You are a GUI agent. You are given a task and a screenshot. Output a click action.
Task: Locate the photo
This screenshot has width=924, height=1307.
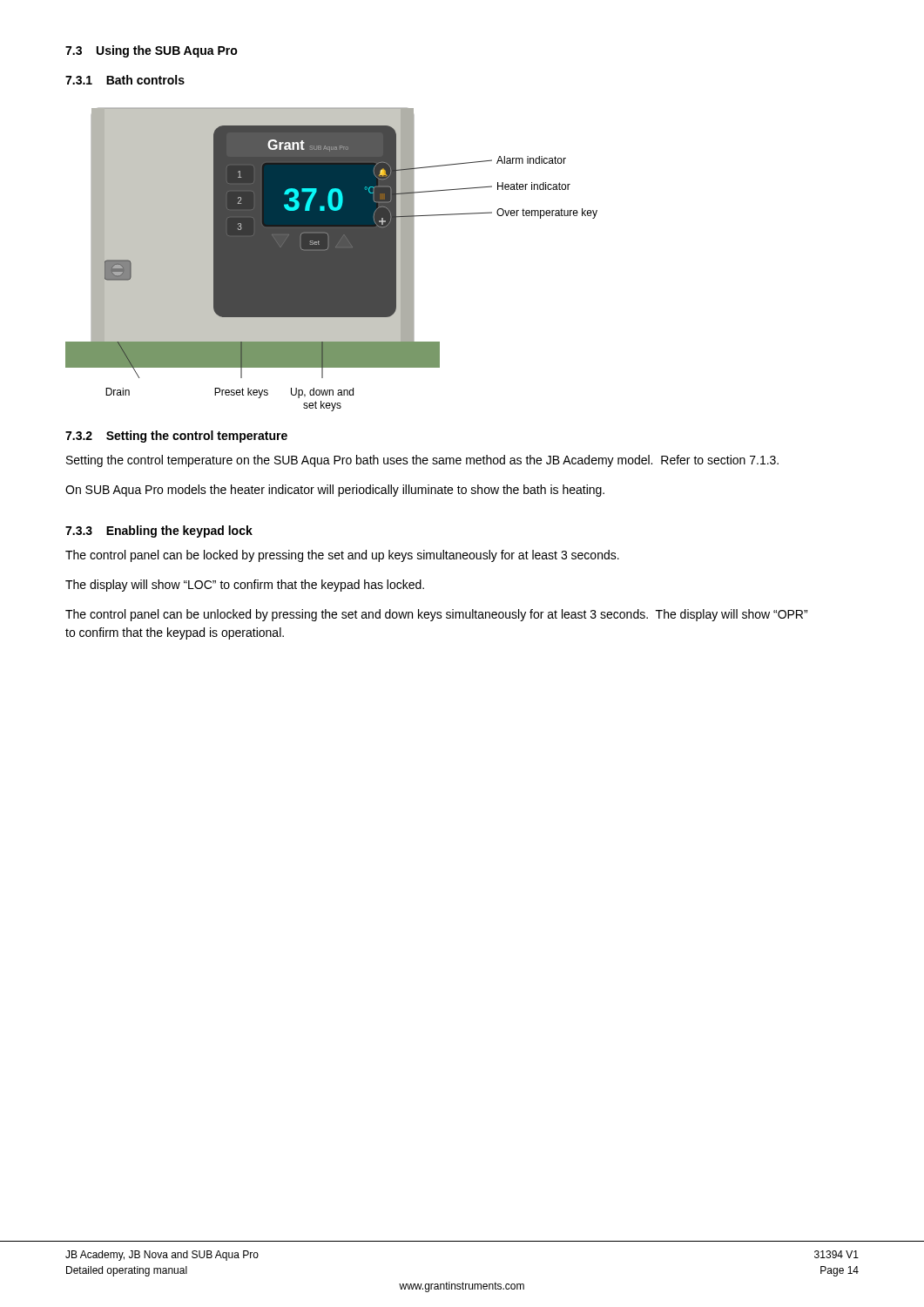click(361, 256)
